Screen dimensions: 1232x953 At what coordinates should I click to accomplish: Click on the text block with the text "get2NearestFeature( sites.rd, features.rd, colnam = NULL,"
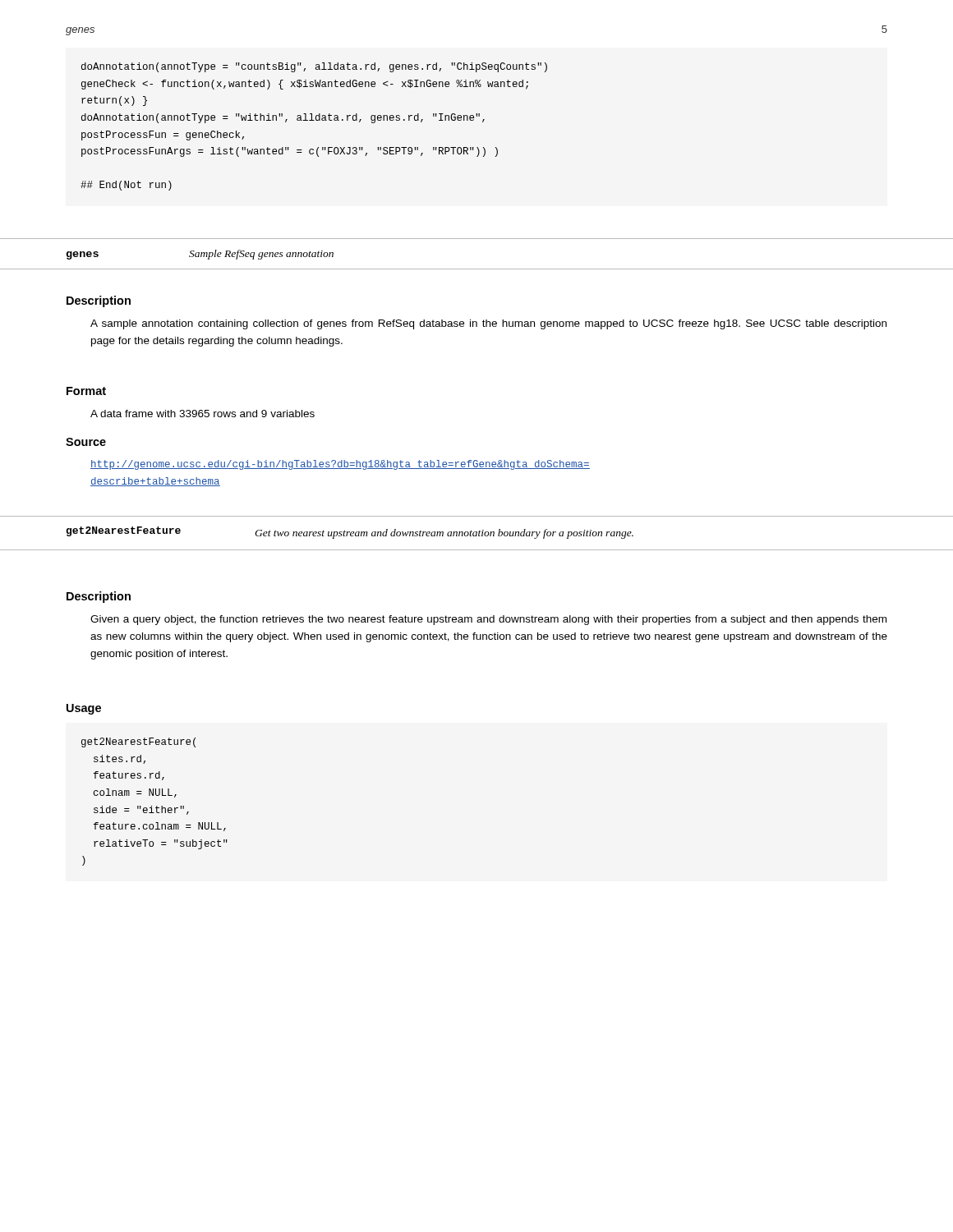(154, 802)
